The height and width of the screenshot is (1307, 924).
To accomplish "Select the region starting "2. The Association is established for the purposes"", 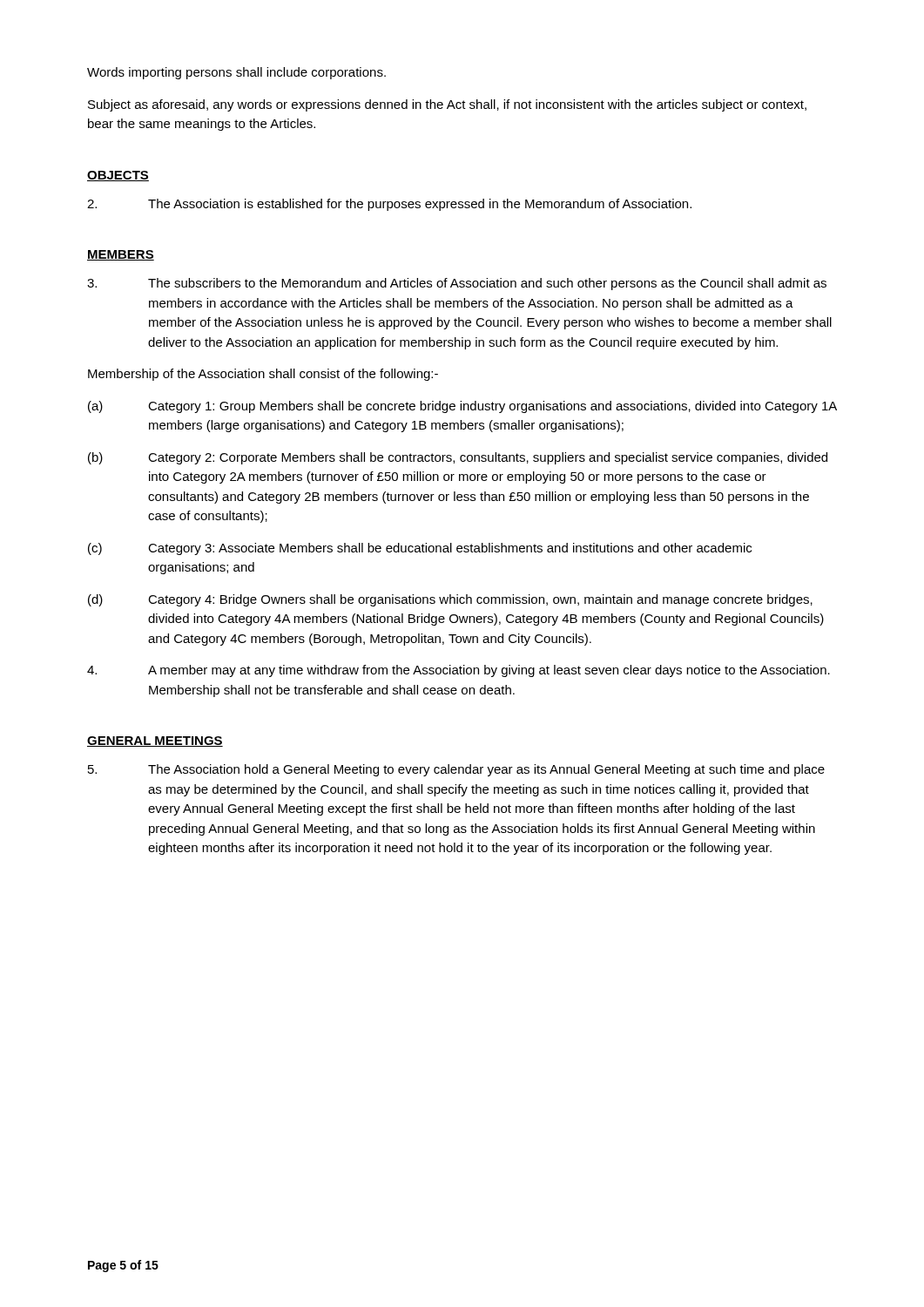I will tap(462, 204).
